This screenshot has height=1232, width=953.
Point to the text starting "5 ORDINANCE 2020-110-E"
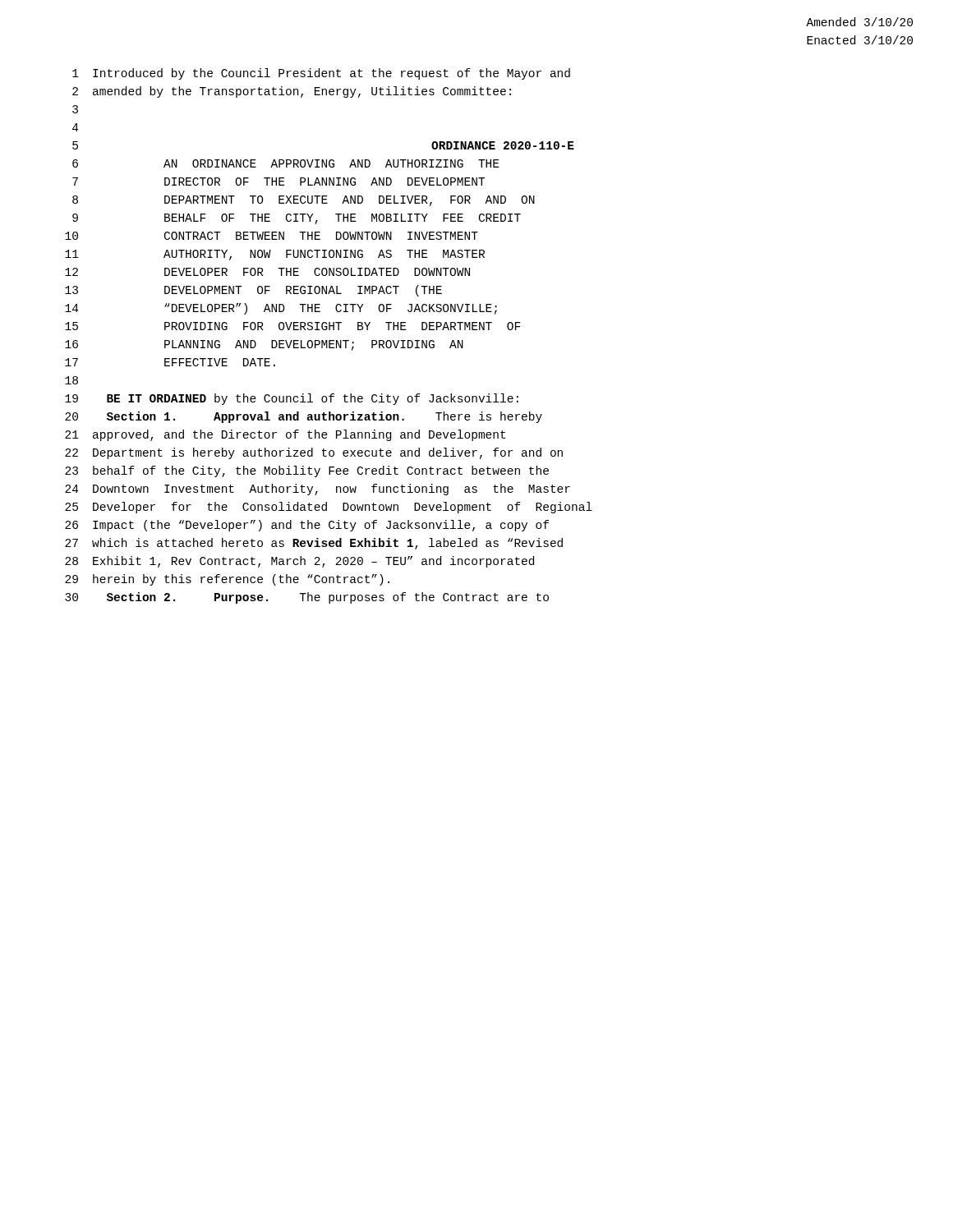(x=476, y=147)
